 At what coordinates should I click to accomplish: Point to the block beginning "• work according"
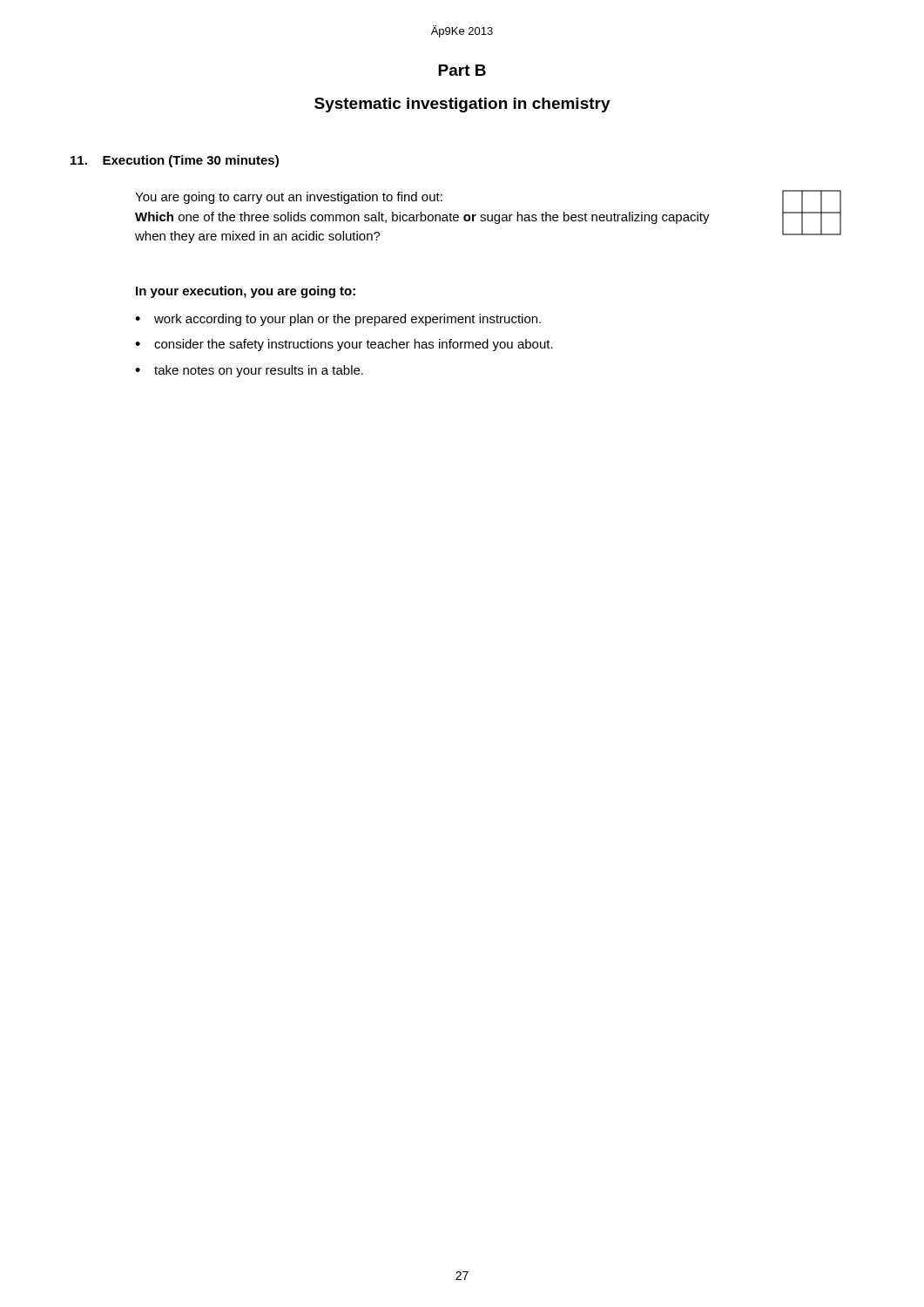click(338, 320)
